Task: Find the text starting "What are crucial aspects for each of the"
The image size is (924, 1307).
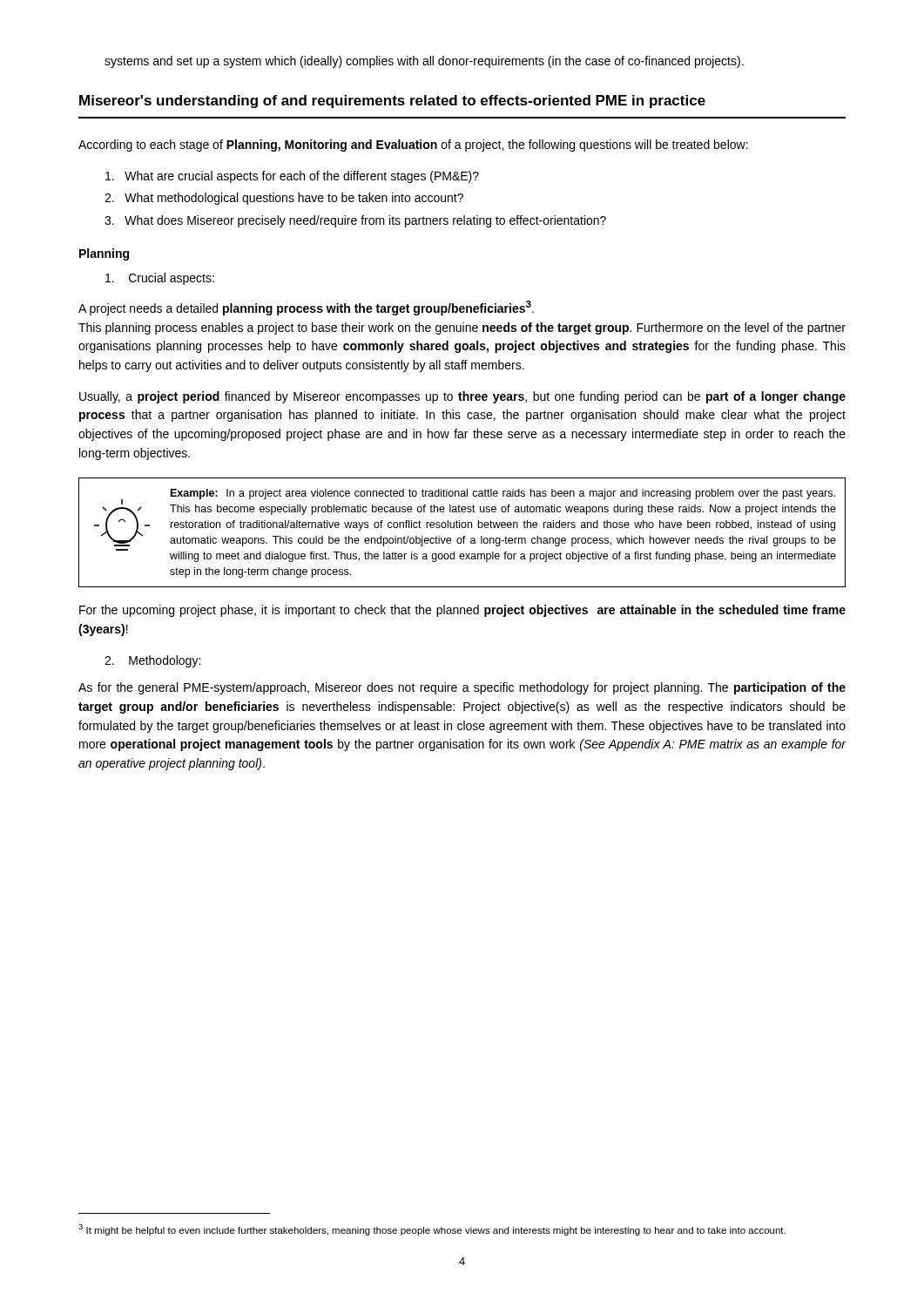Action: 292,176
